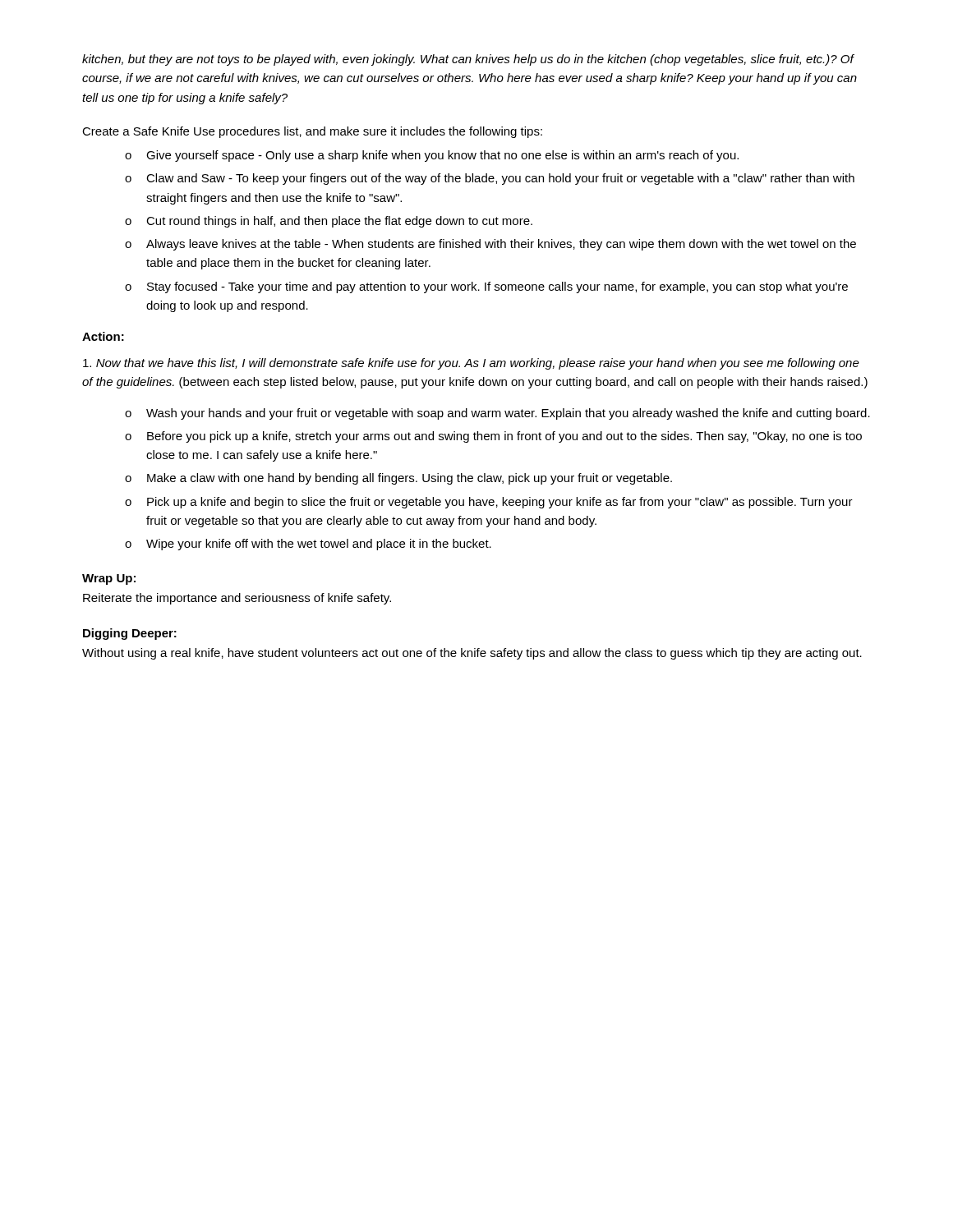The height and width of the screenshot is (1232, 953).
Task: Navigate to the region starting "o Always leave knives"
Action: (x=498, y=253)
